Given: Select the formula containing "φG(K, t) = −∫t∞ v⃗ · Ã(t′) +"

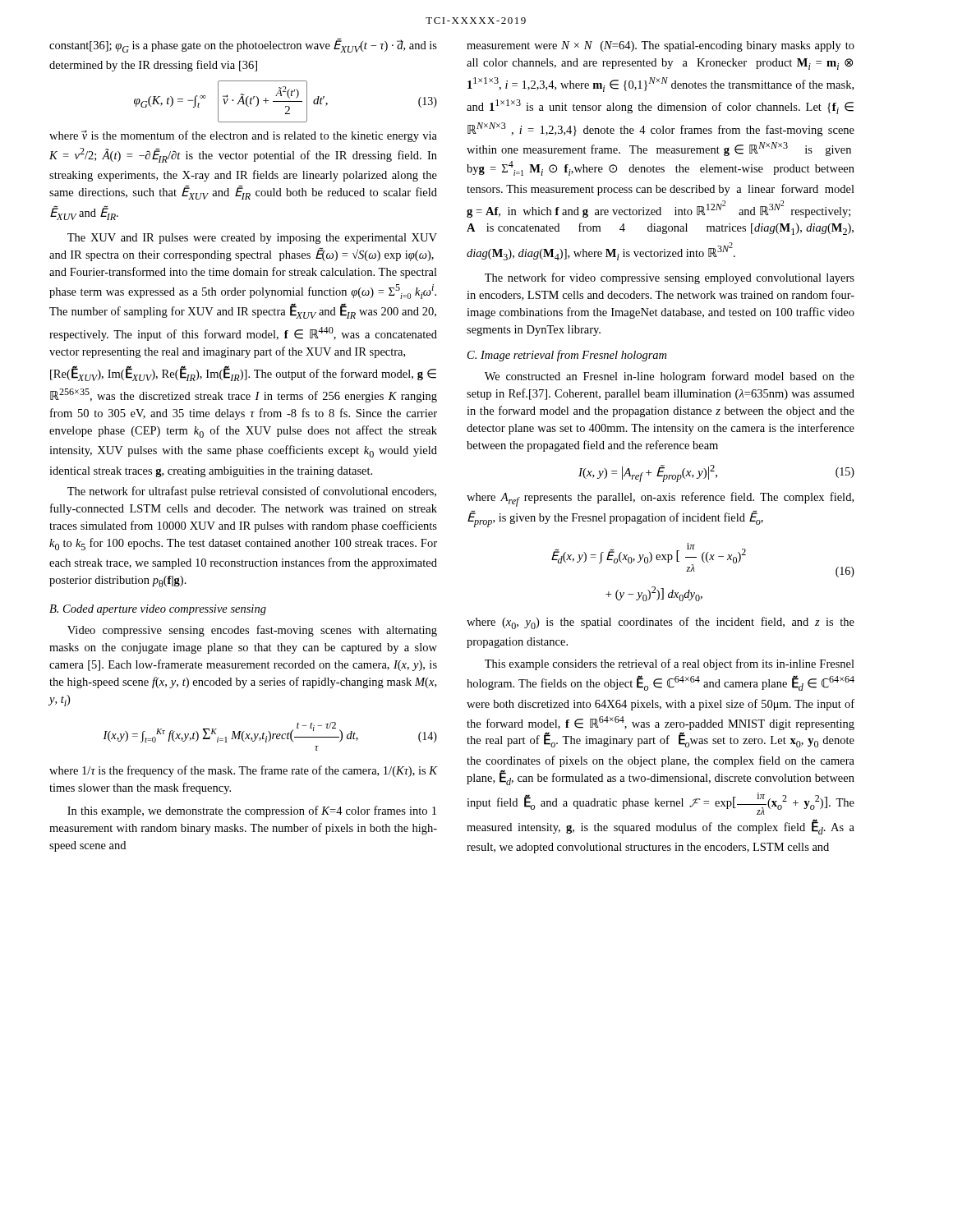Looking at the screenshot, I should point(243,102).
